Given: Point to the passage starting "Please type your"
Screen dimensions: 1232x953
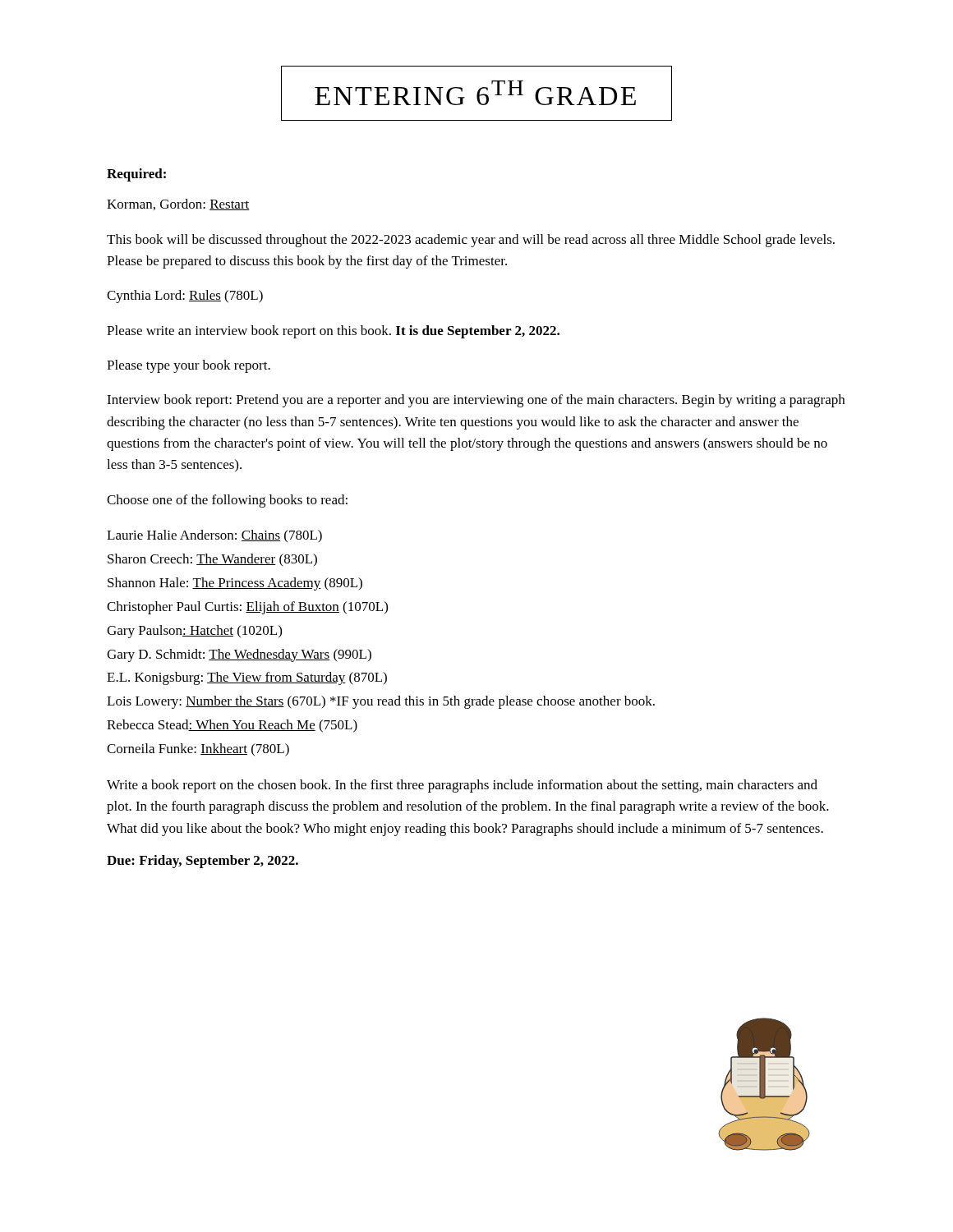Looking at the screenshot, I should click(189, 365).
